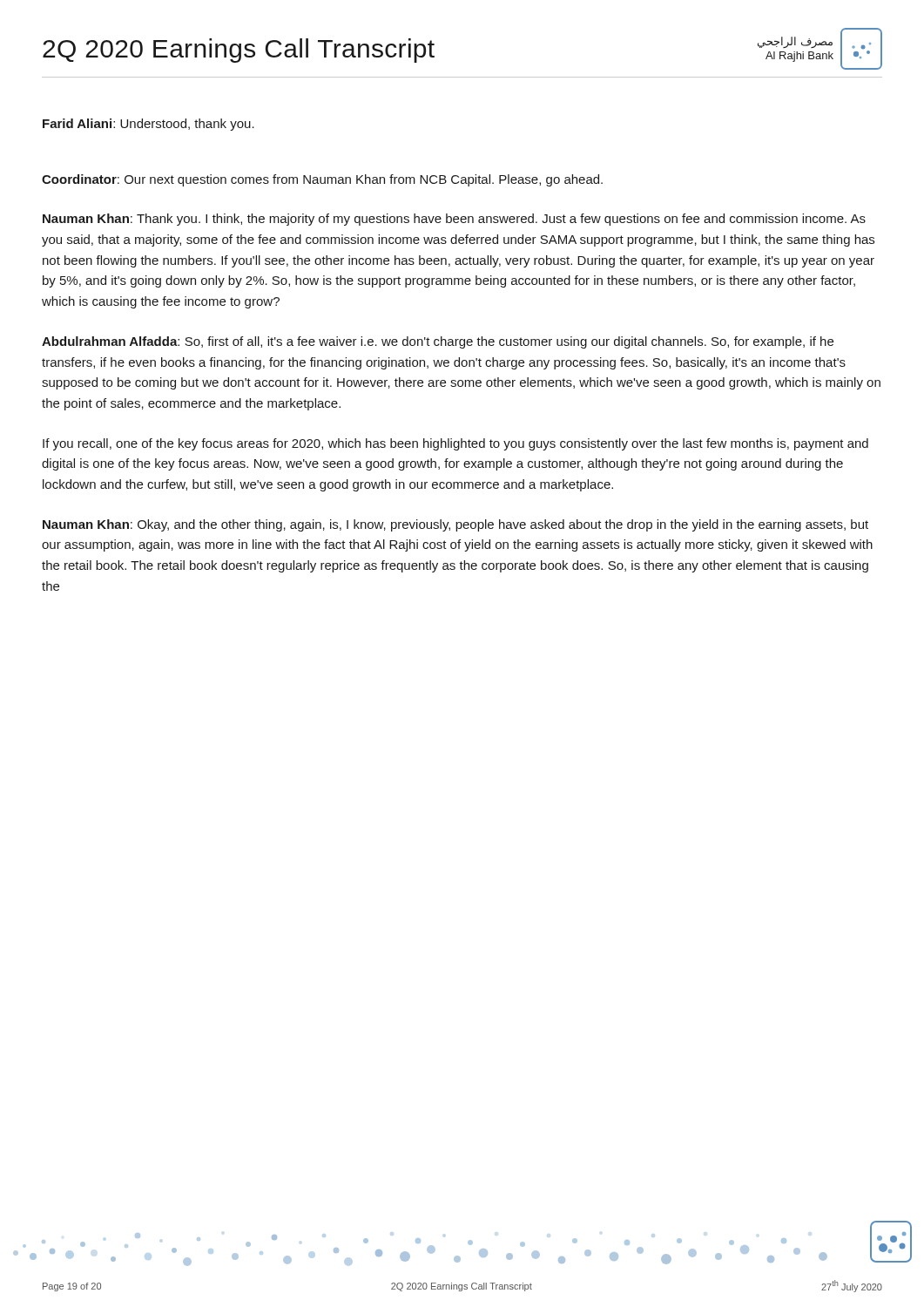Where is the passage that starts "Nauman Khan: Thank you."?
This screenshot has width=924, height=1307.
(x=458, y=260)
